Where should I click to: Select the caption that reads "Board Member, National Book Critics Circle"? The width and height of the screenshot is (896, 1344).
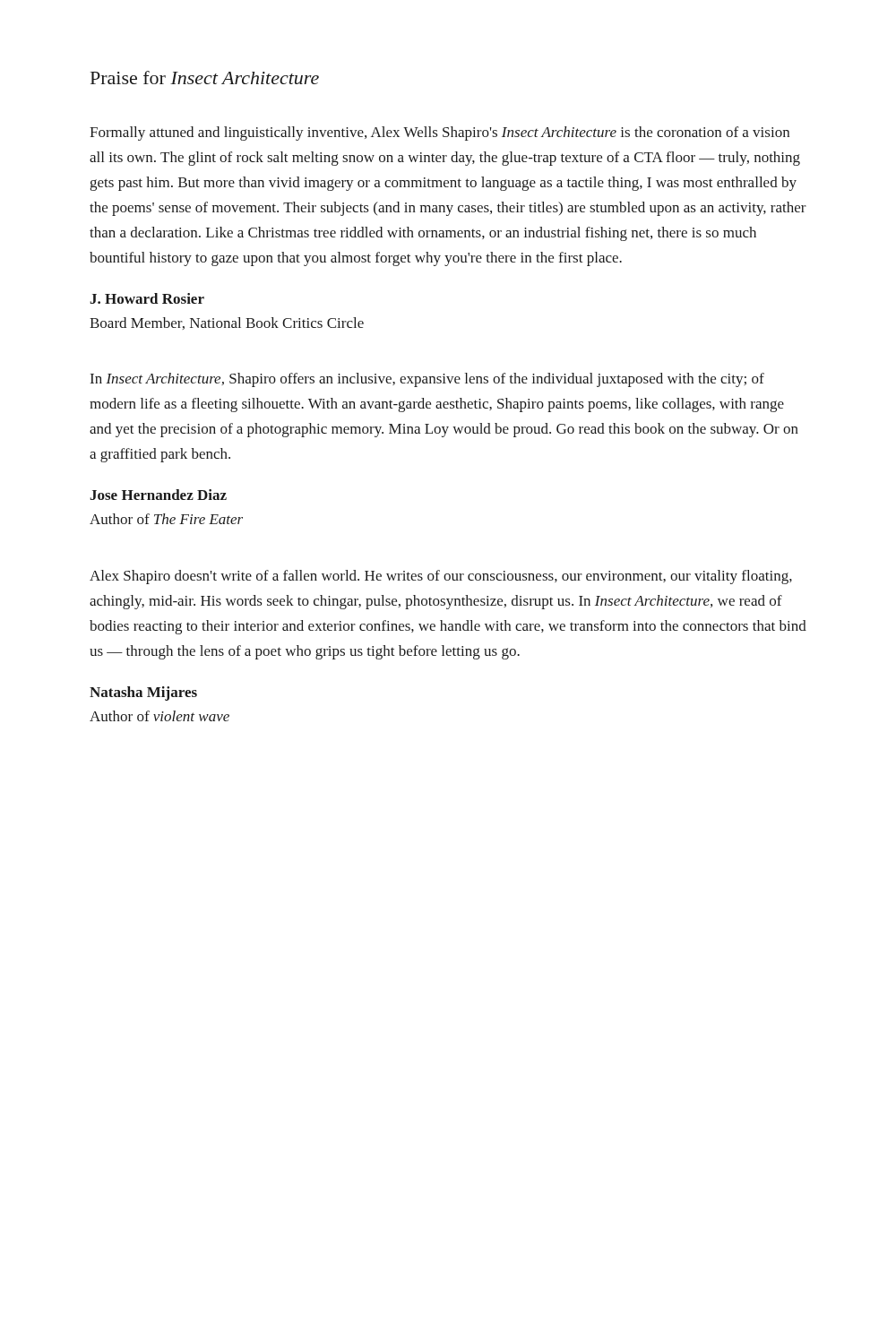tap(227, 323)
